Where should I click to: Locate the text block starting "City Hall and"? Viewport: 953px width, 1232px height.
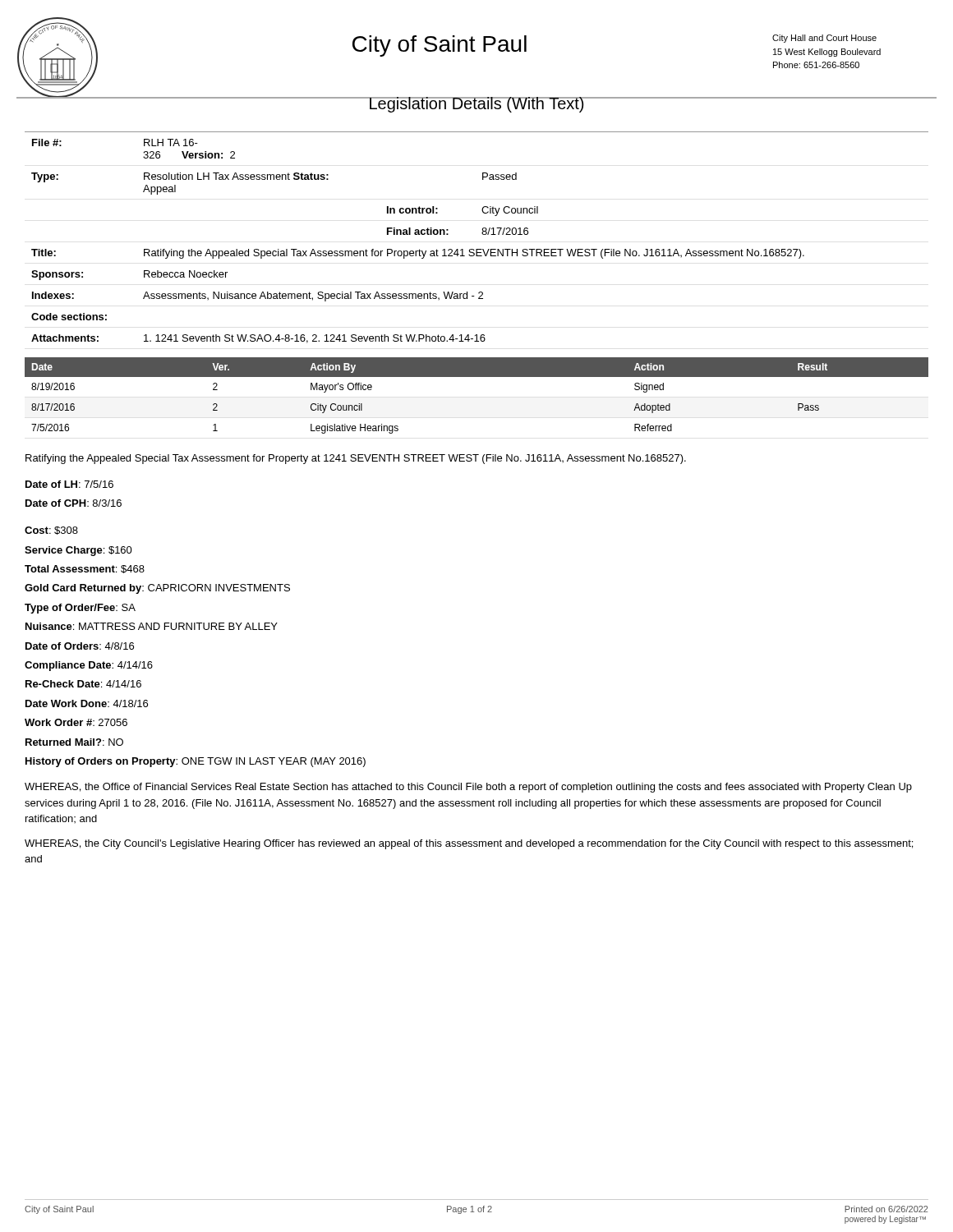pos(827,51)
